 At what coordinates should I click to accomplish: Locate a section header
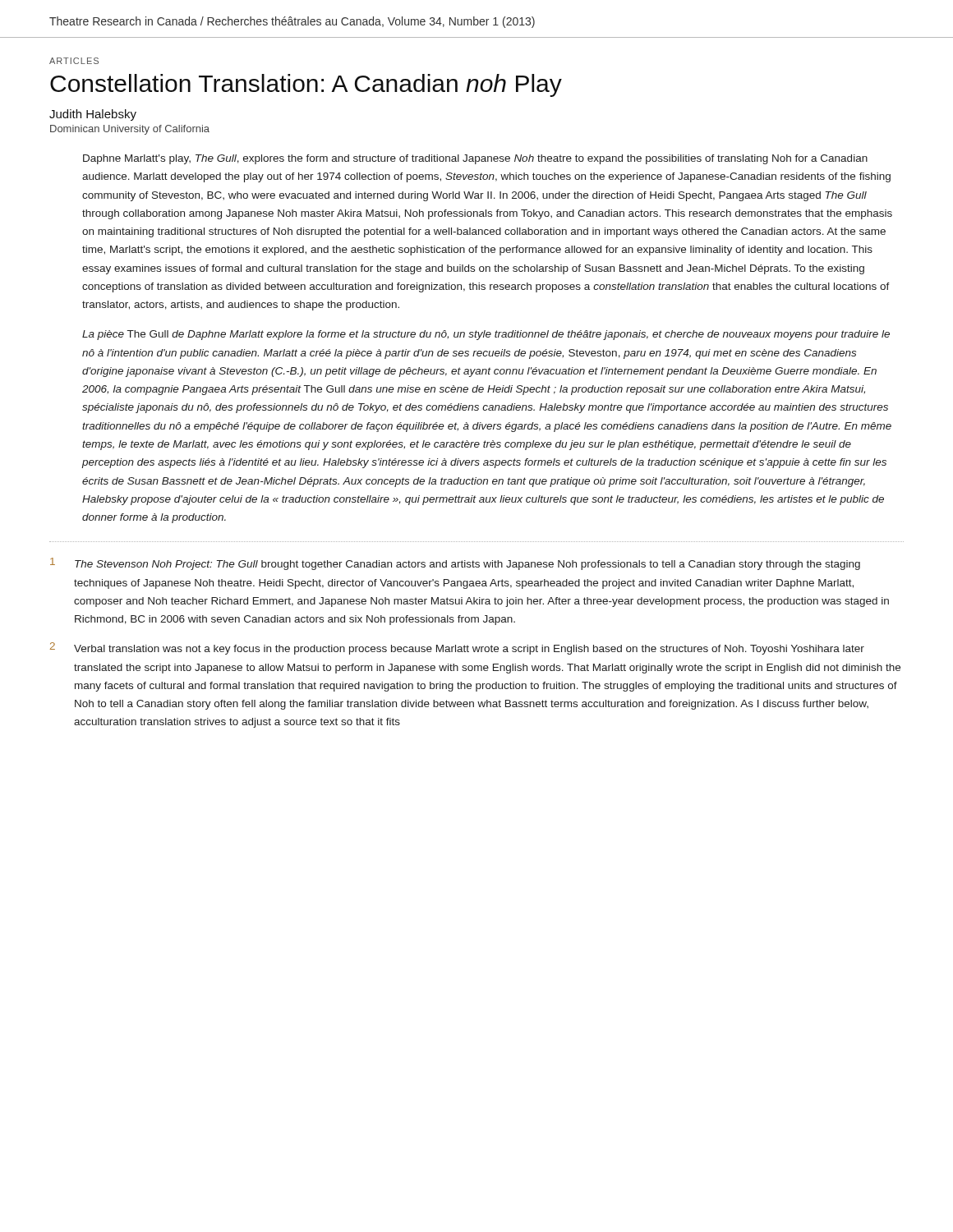[75, 61]
